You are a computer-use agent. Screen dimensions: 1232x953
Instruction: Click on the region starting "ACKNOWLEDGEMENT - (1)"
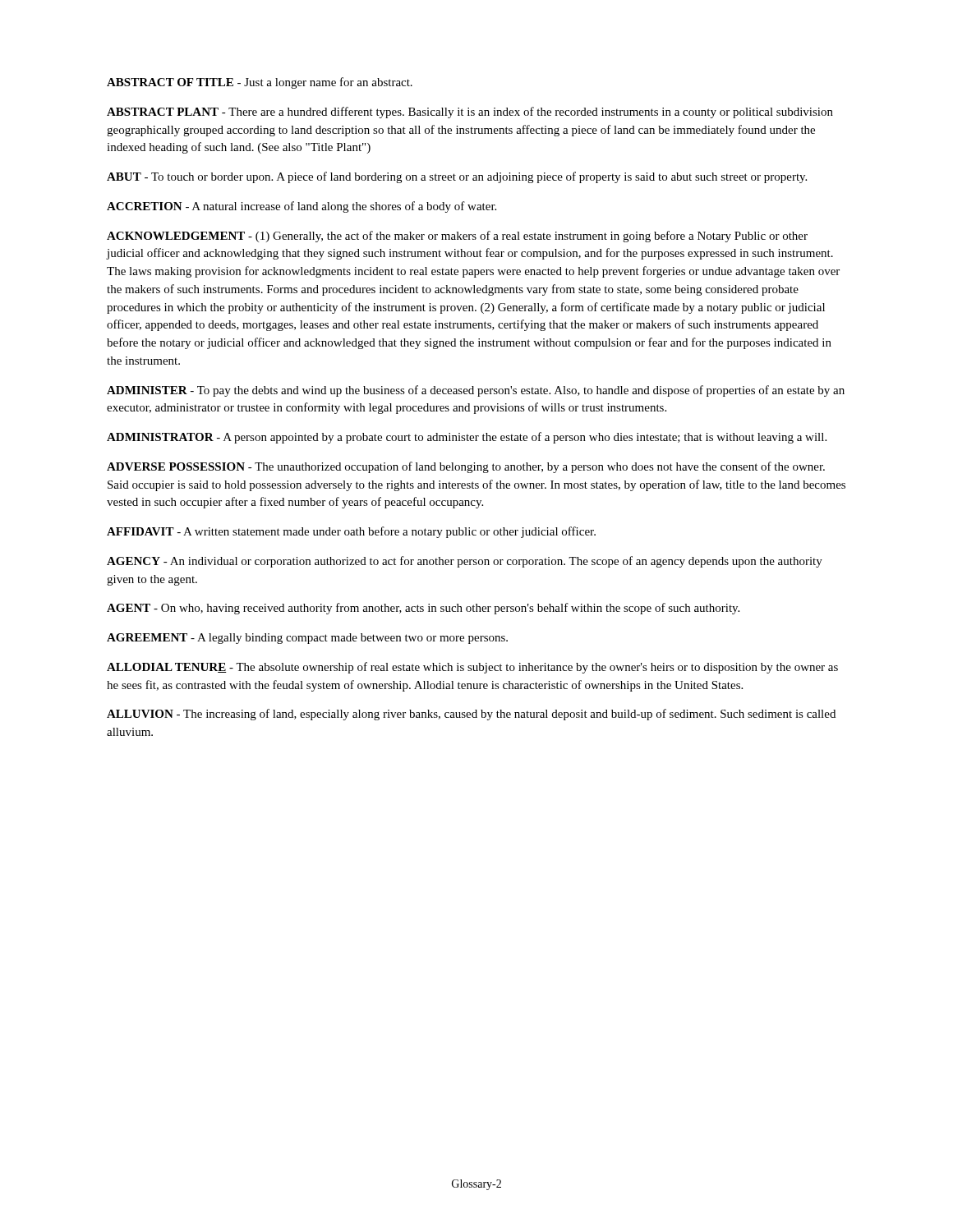click(x=473, y=298)
